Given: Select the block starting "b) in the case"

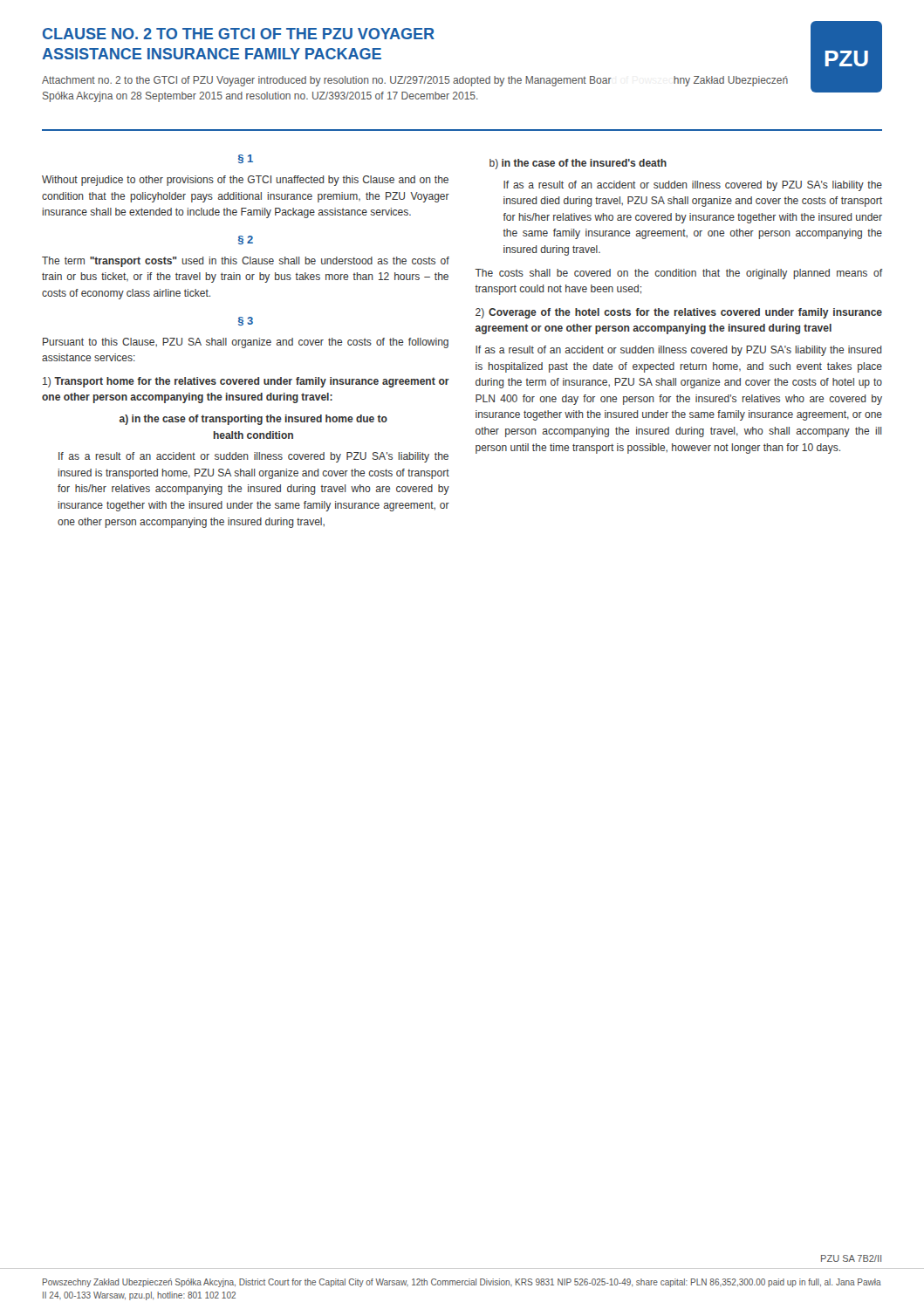Looking at the screenshot, I should 578,163.
